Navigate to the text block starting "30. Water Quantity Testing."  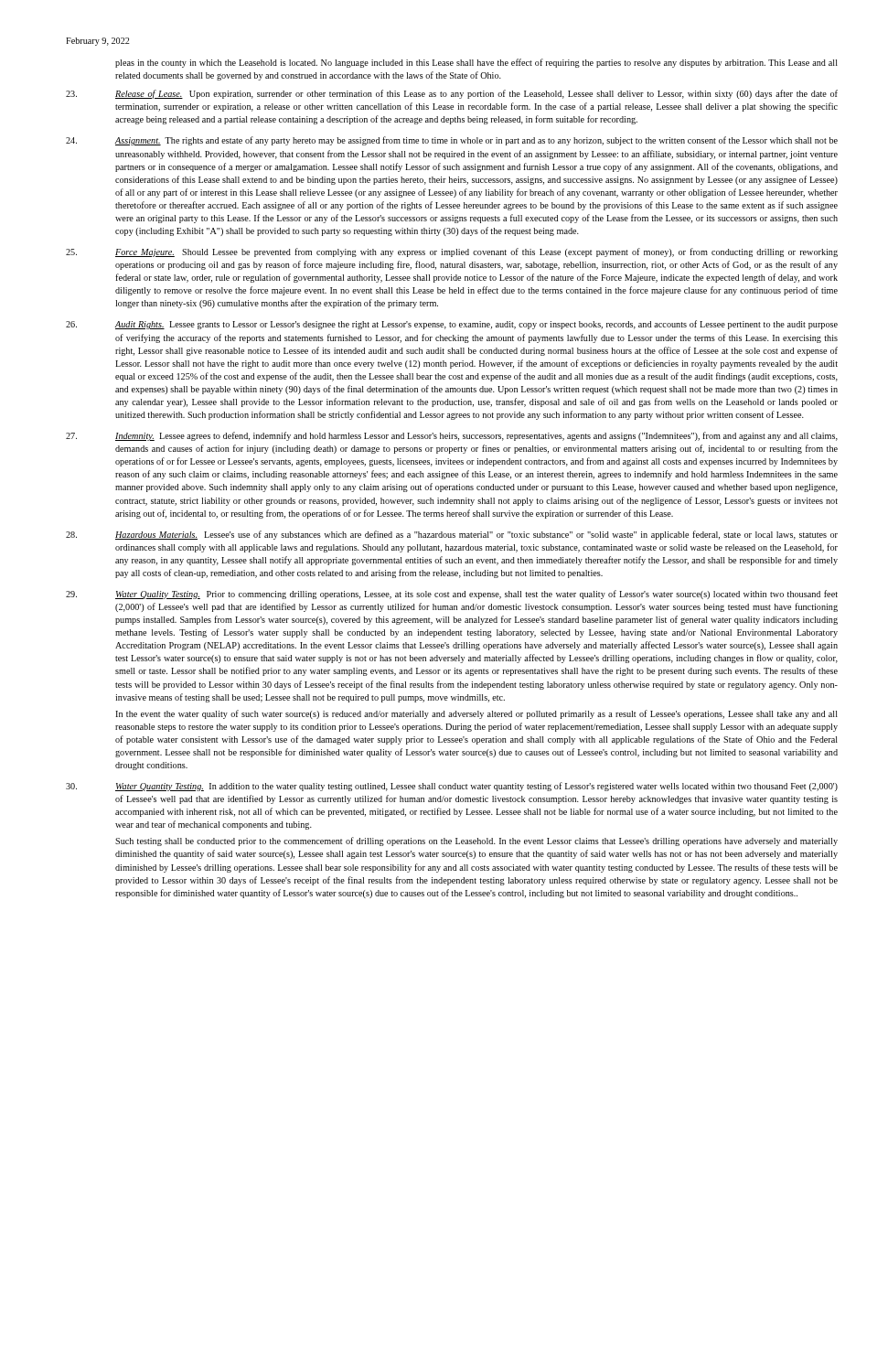tap(452, 842)
